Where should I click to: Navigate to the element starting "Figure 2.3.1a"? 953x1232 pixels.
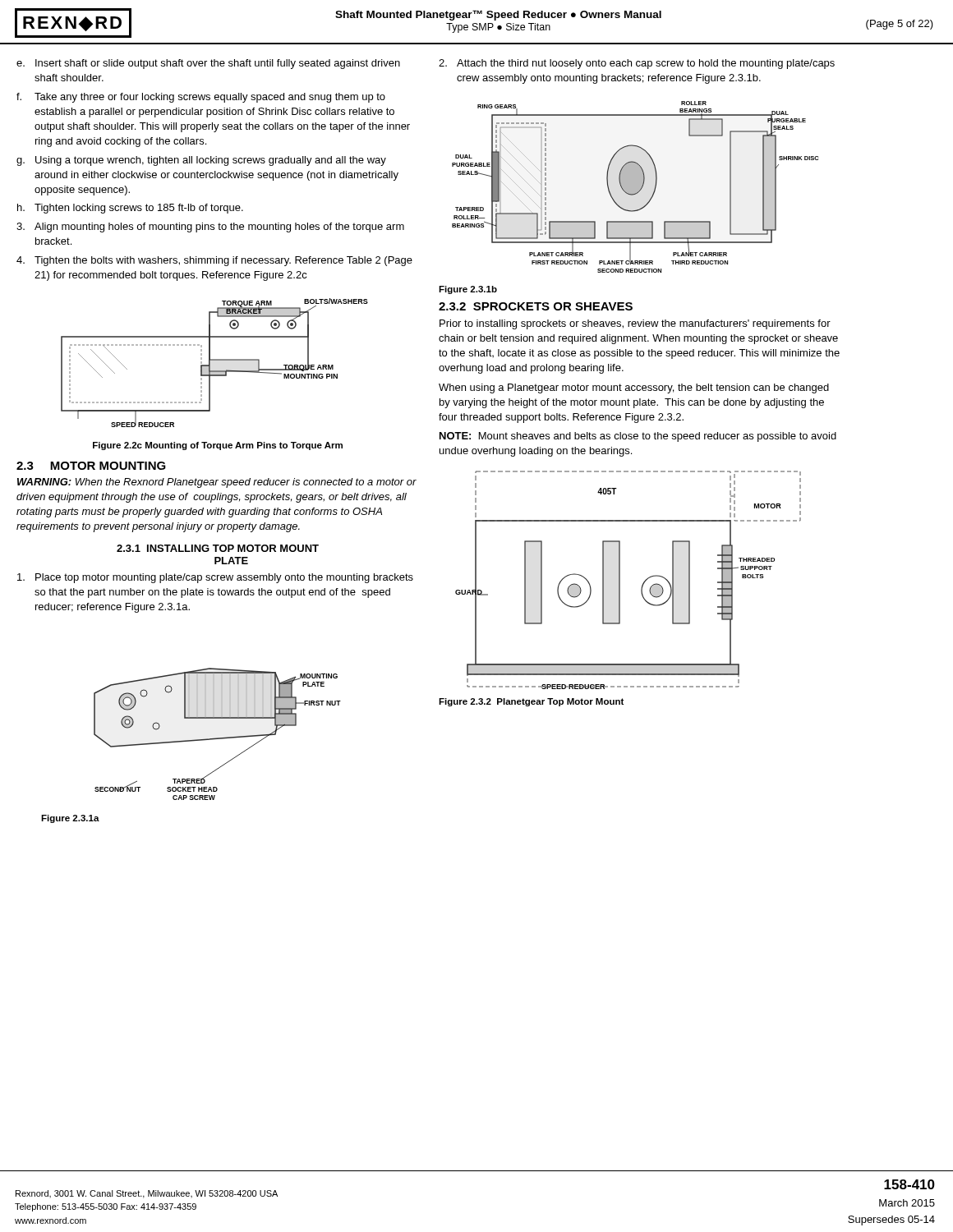pos(70,818)
